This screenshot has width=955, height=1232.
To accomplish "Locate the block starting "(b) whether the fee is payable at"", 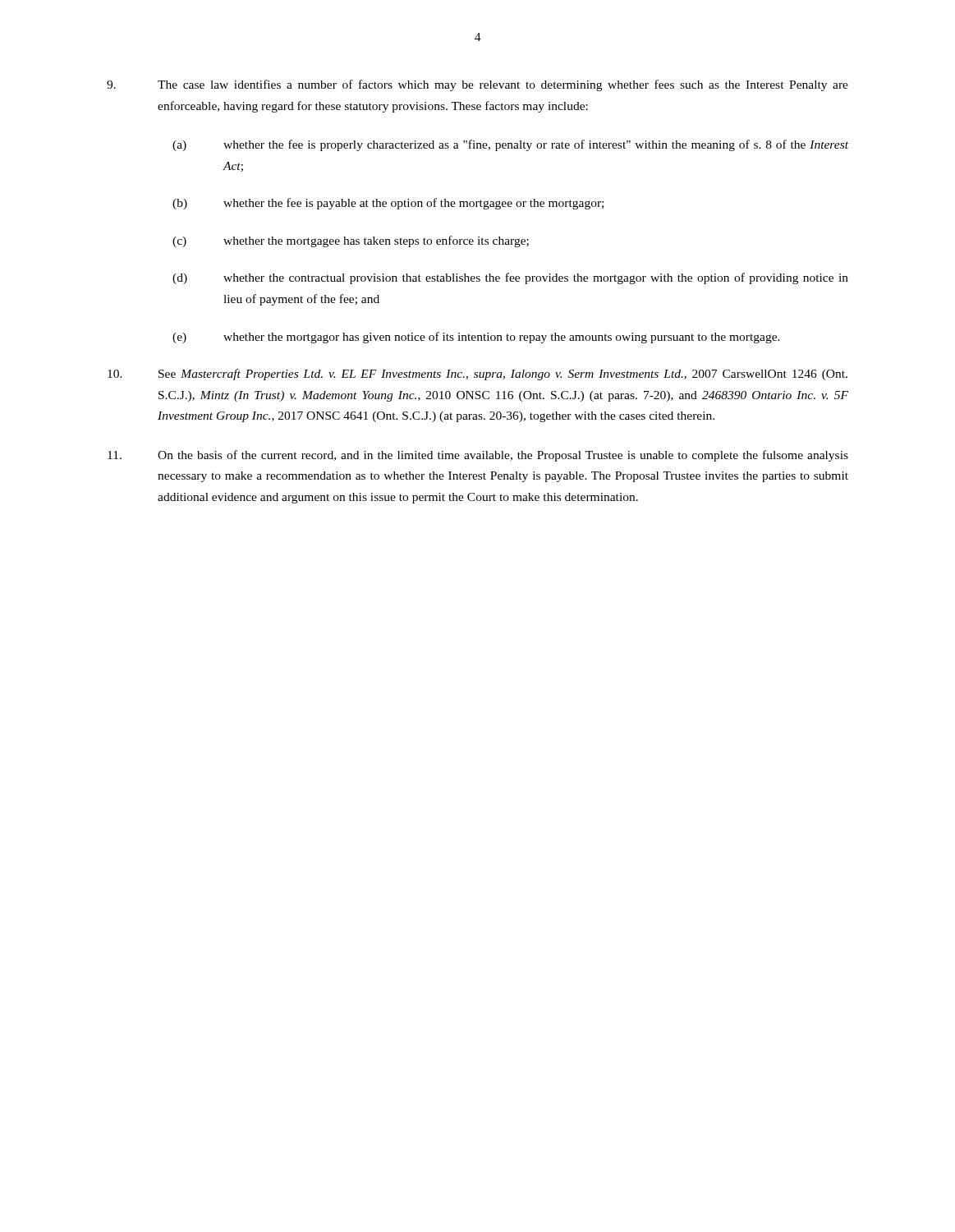I will pos(510,203).
